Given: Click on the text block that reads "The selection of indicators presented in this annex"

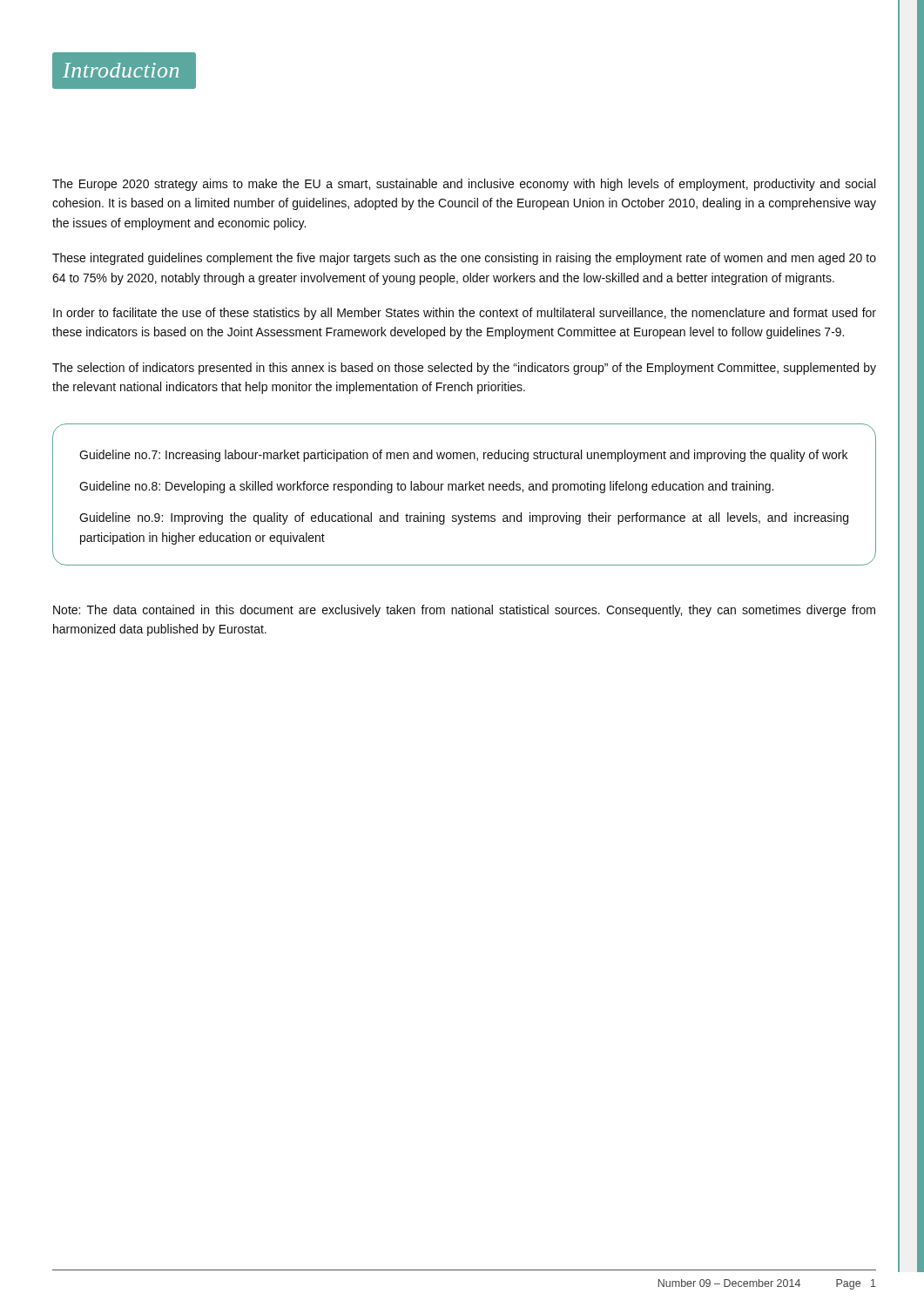Looking at the screenshot, I should 464,377.
